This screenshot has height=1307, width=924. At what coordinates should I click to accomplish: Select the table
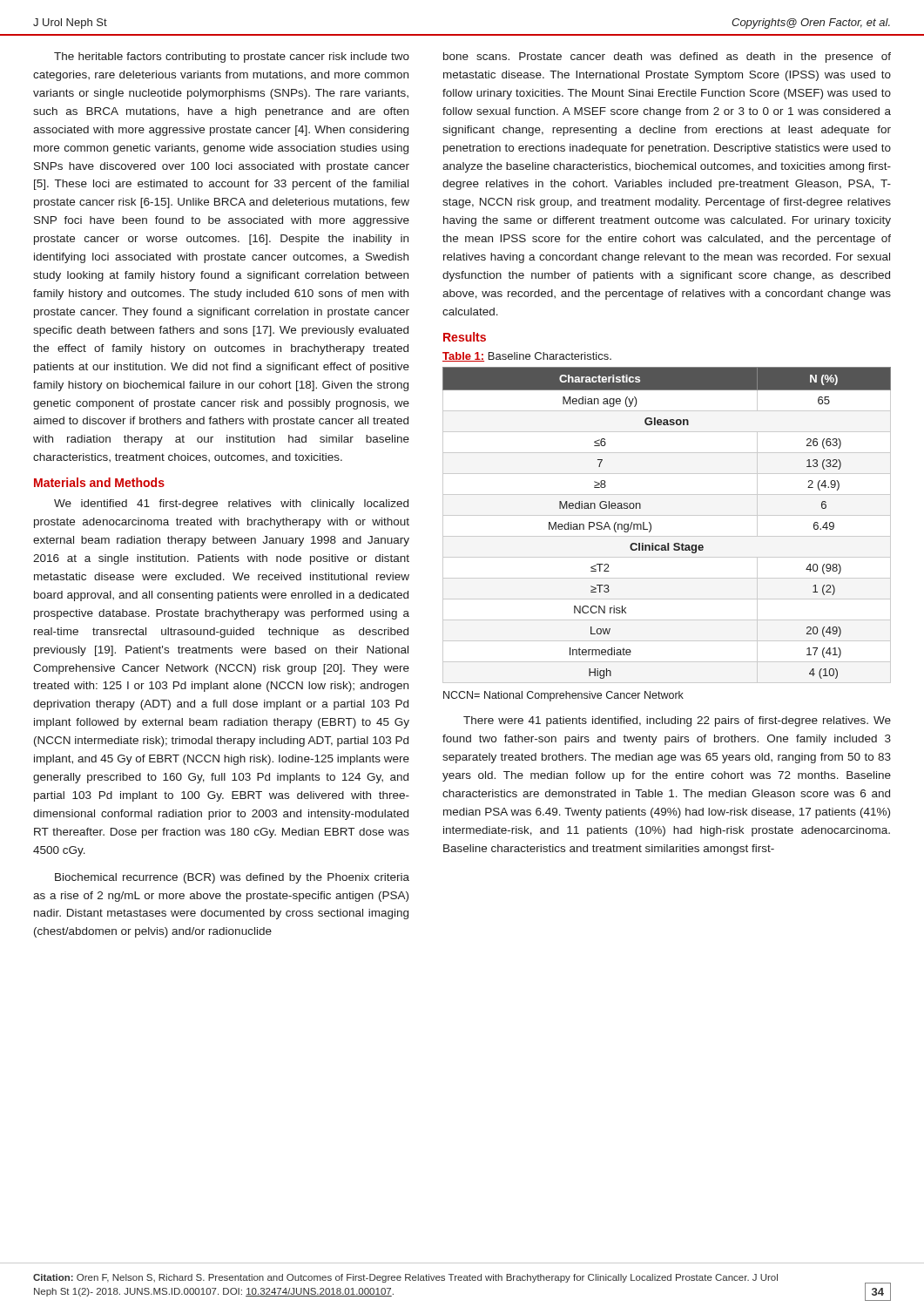coord(667,525)
